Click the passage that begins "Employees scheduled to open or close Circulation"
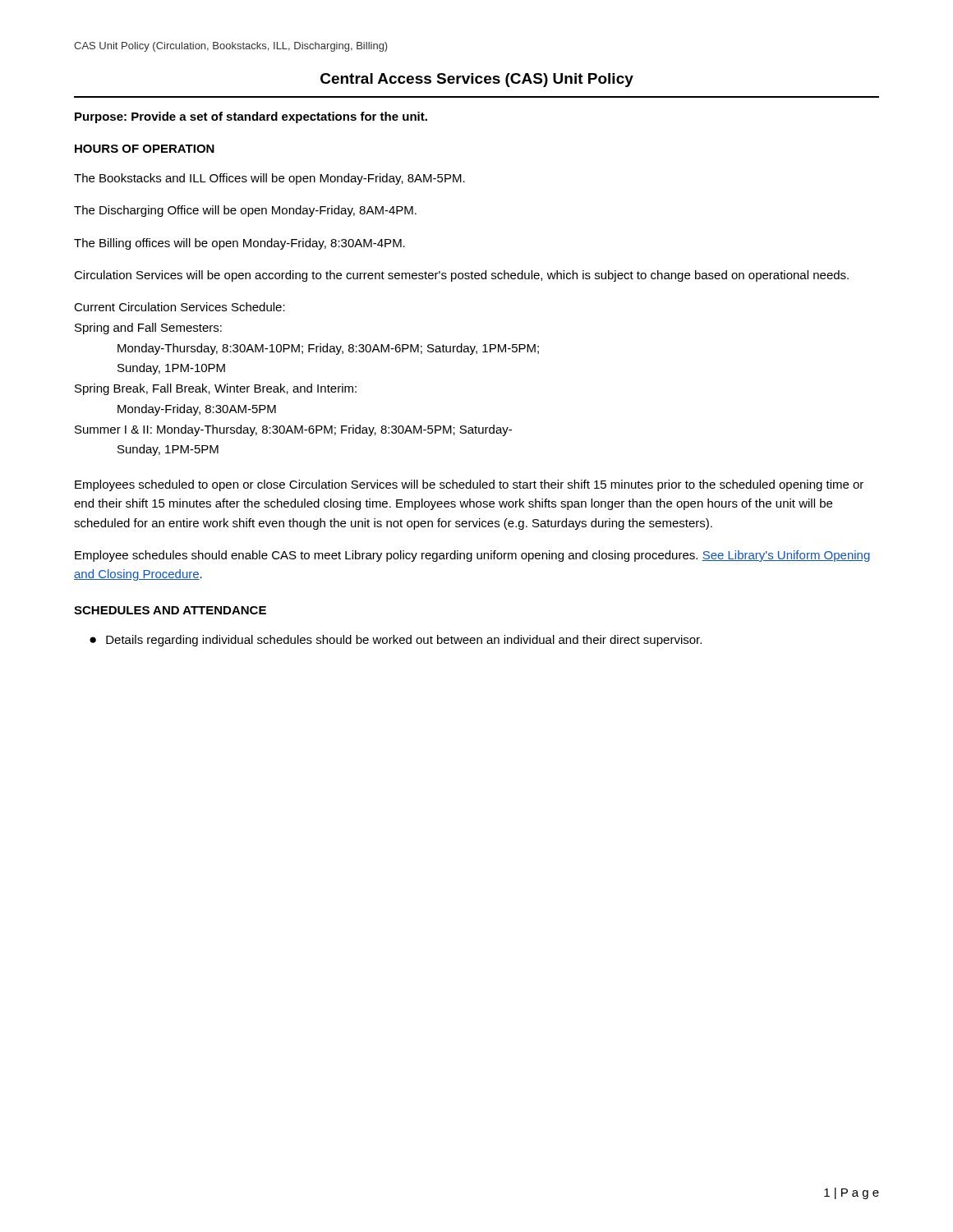This screenshot has width=953, height=1232. point(469,503)
